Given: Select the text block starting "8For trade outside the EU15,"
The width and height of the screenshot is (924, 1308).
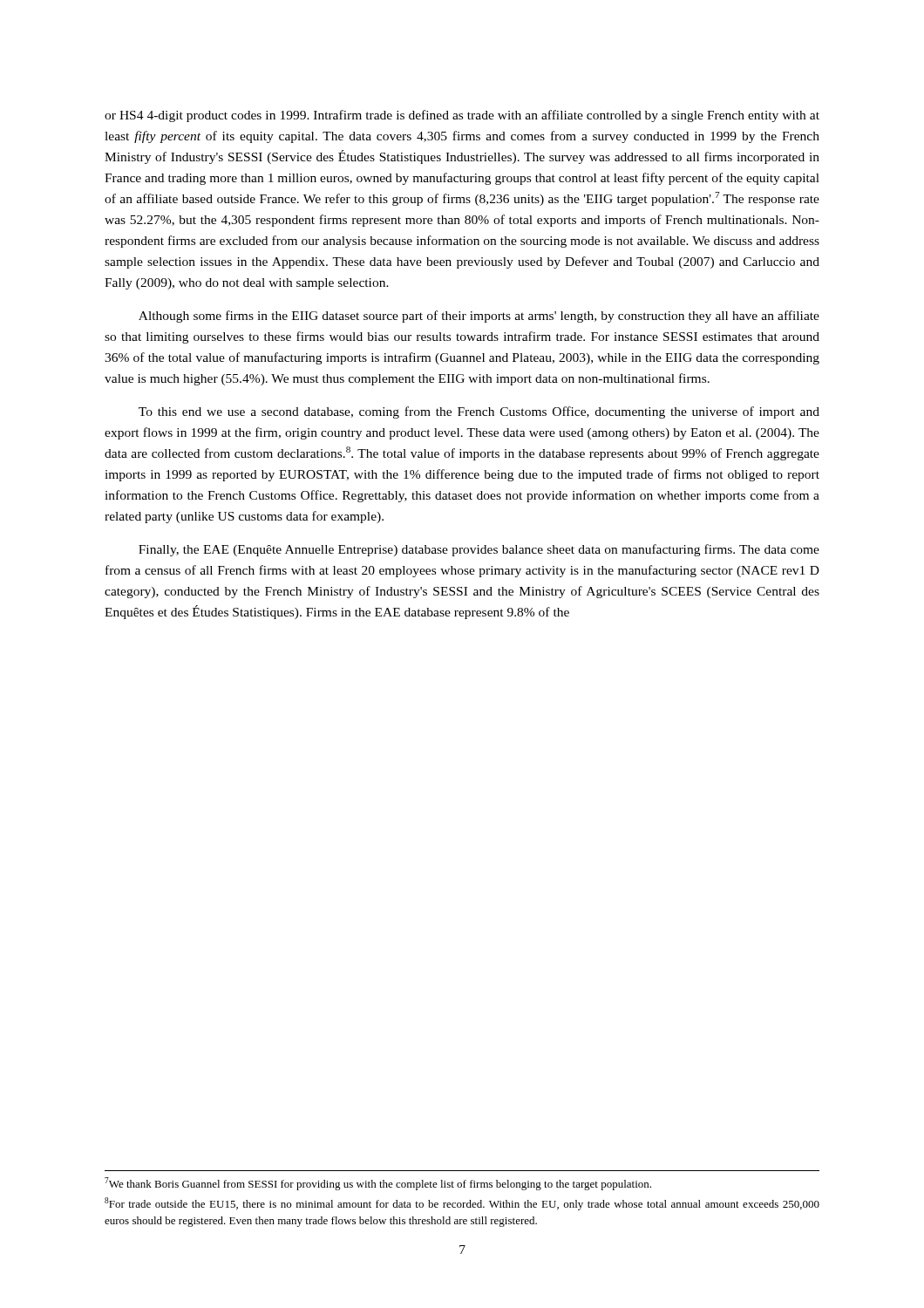Looking at the screenshot, I should pos(462,1213).
